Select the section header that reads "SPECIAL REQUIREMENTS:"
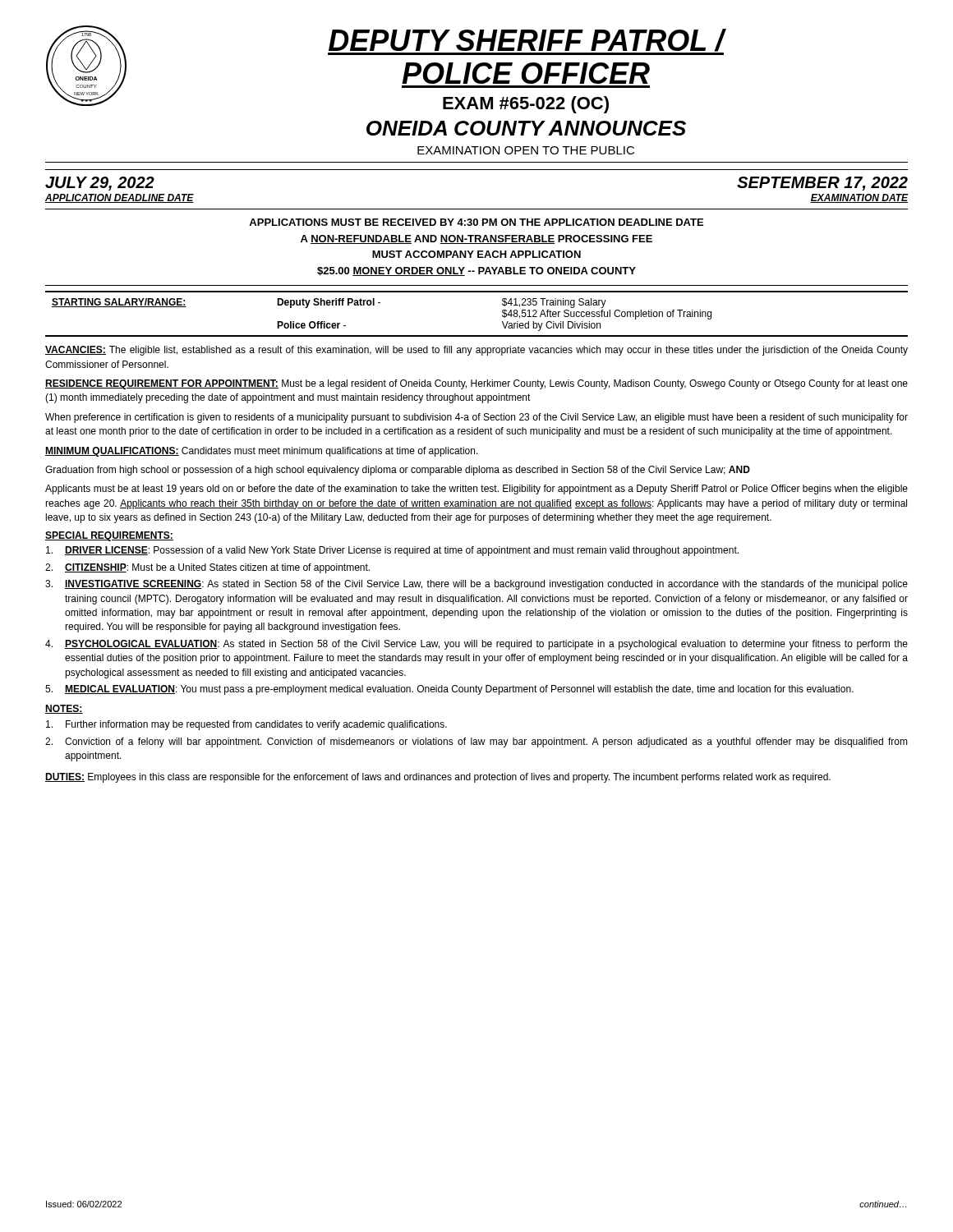 [x=109, y=536]
